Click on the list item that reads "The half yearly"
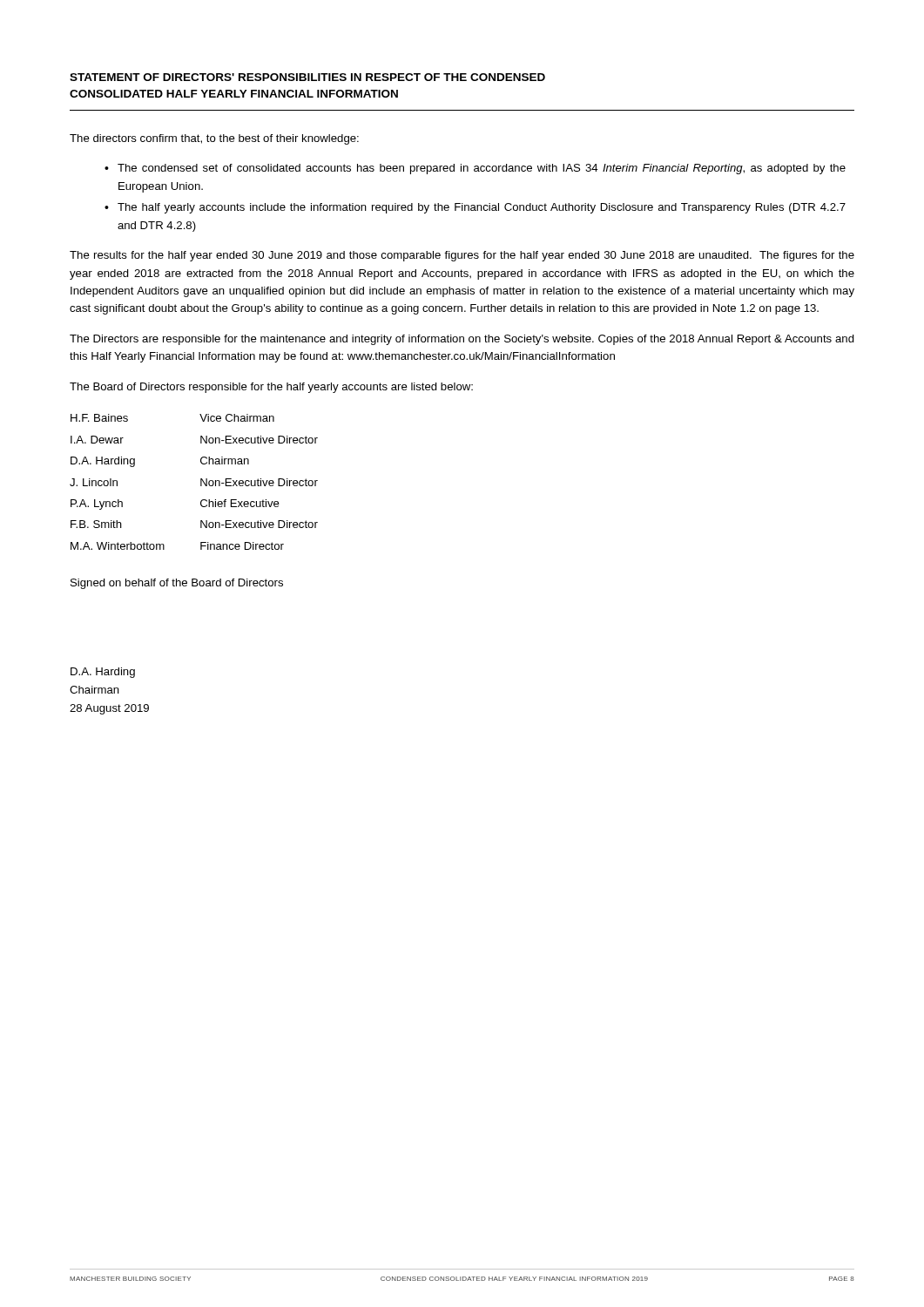 pos(486,217)
